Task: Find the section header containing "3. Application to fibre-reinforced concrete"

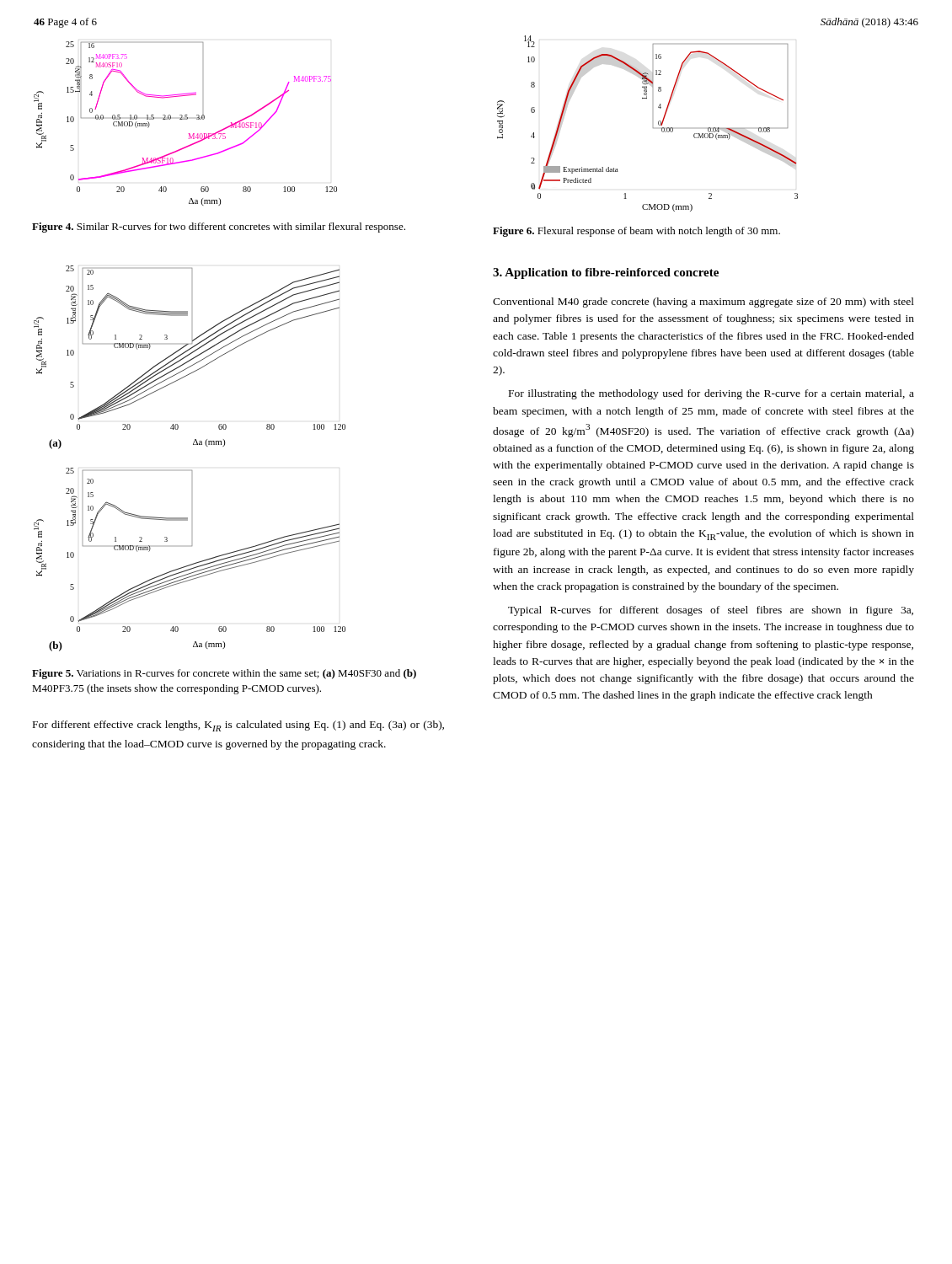Action: (606, 272)
